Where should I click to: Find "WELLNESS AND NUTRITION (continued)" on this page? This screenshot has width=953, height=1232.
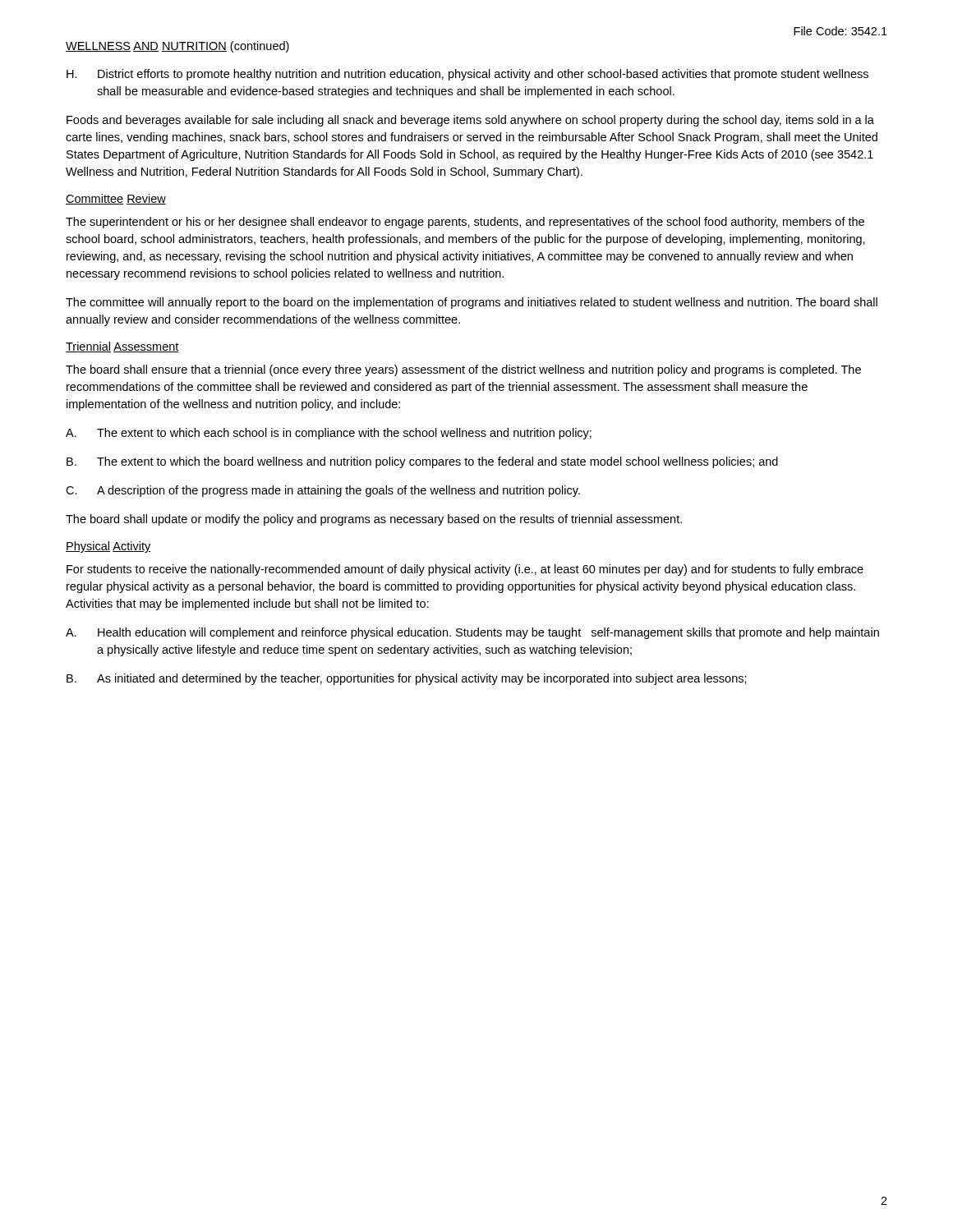[178, 46]
